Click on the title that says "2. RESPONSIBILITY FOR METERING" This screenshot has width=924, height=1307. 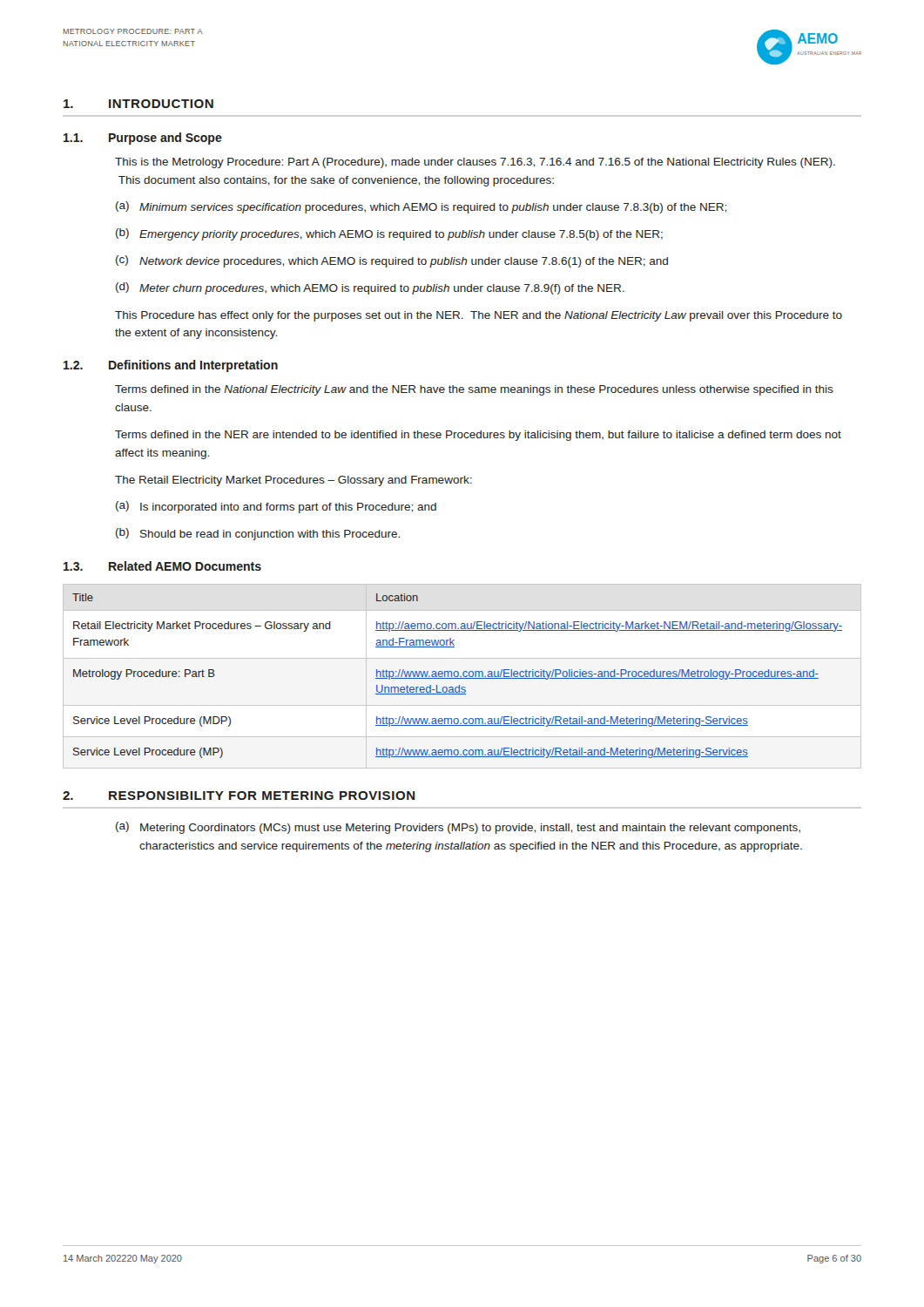pos(239,795)
